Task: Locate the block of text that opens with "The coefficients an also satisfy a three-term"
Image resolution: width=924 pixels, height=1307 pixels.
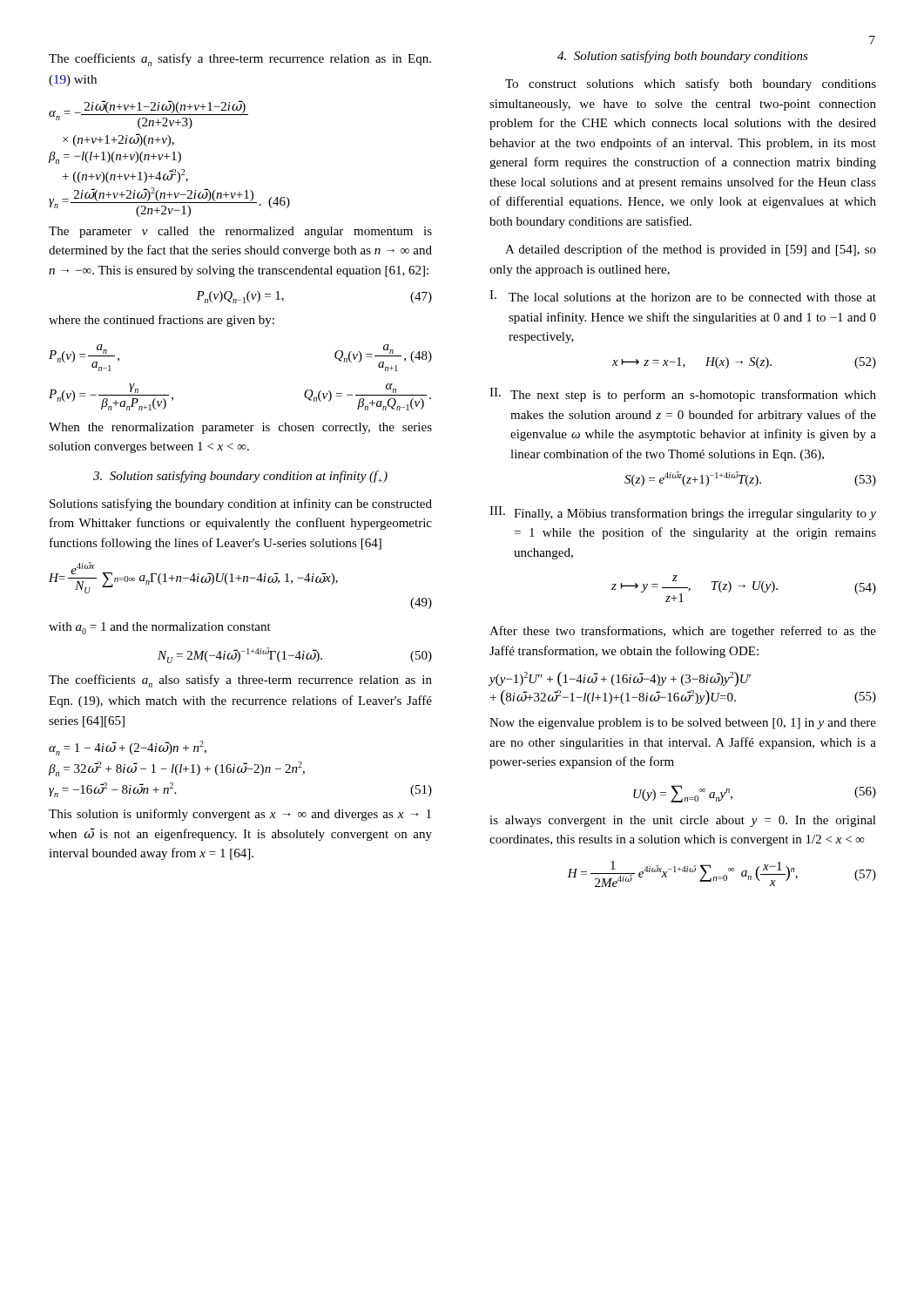Action: point(240,700)
